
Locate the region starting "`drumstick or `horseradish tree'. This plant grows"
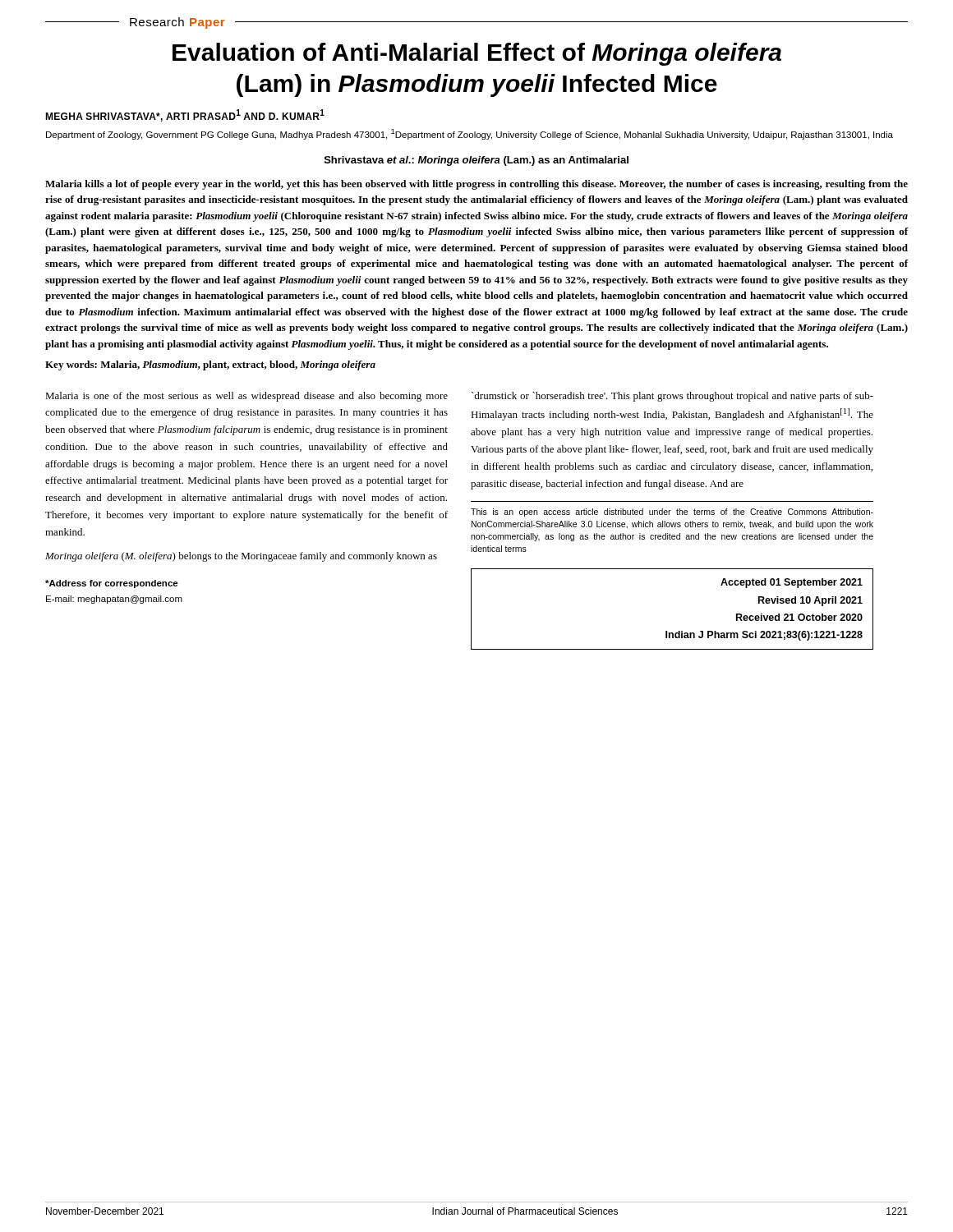(672, 440)
